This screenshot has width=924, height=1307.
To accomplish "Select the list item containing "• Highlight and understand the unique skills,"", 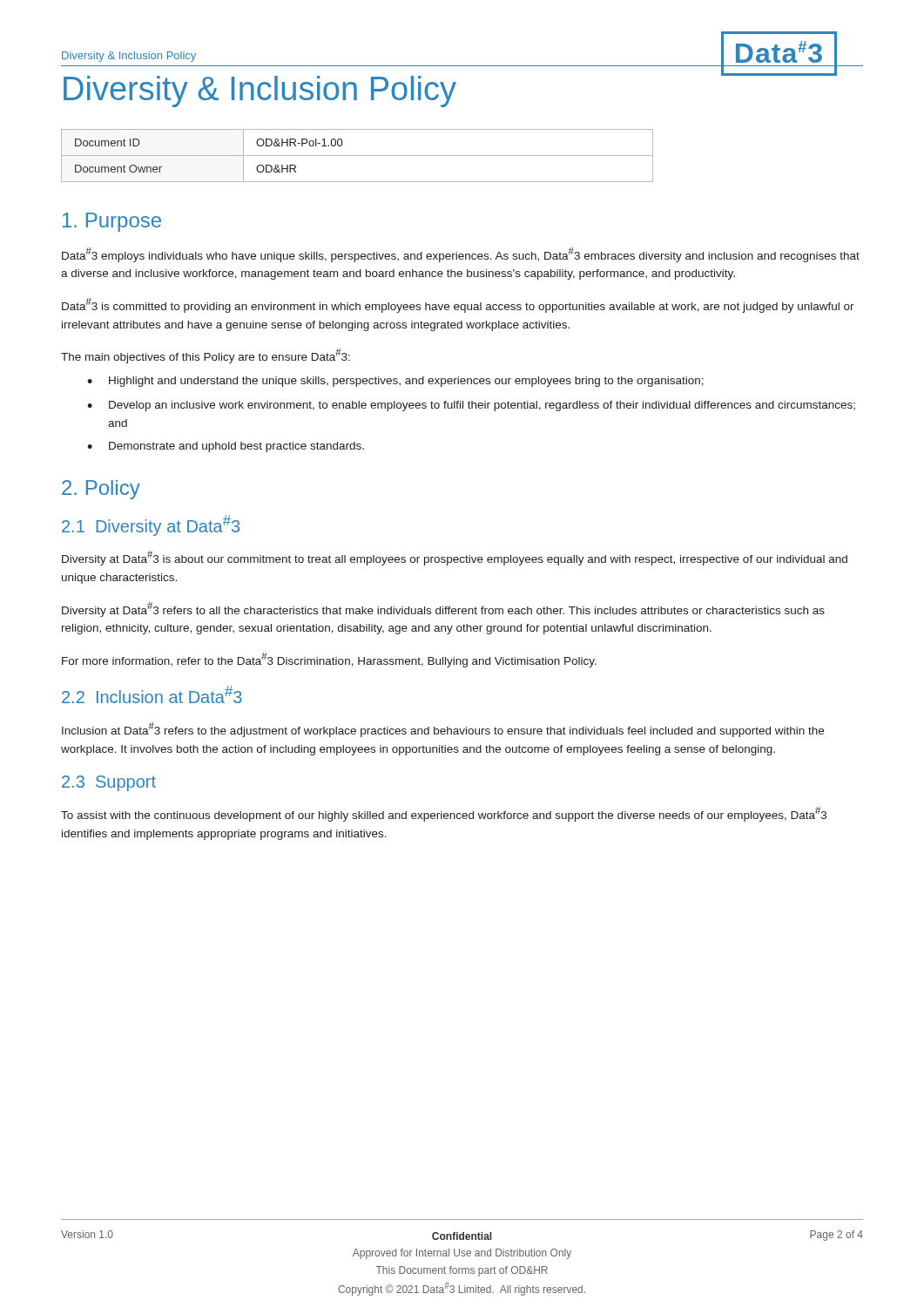I will pos(396,382).
